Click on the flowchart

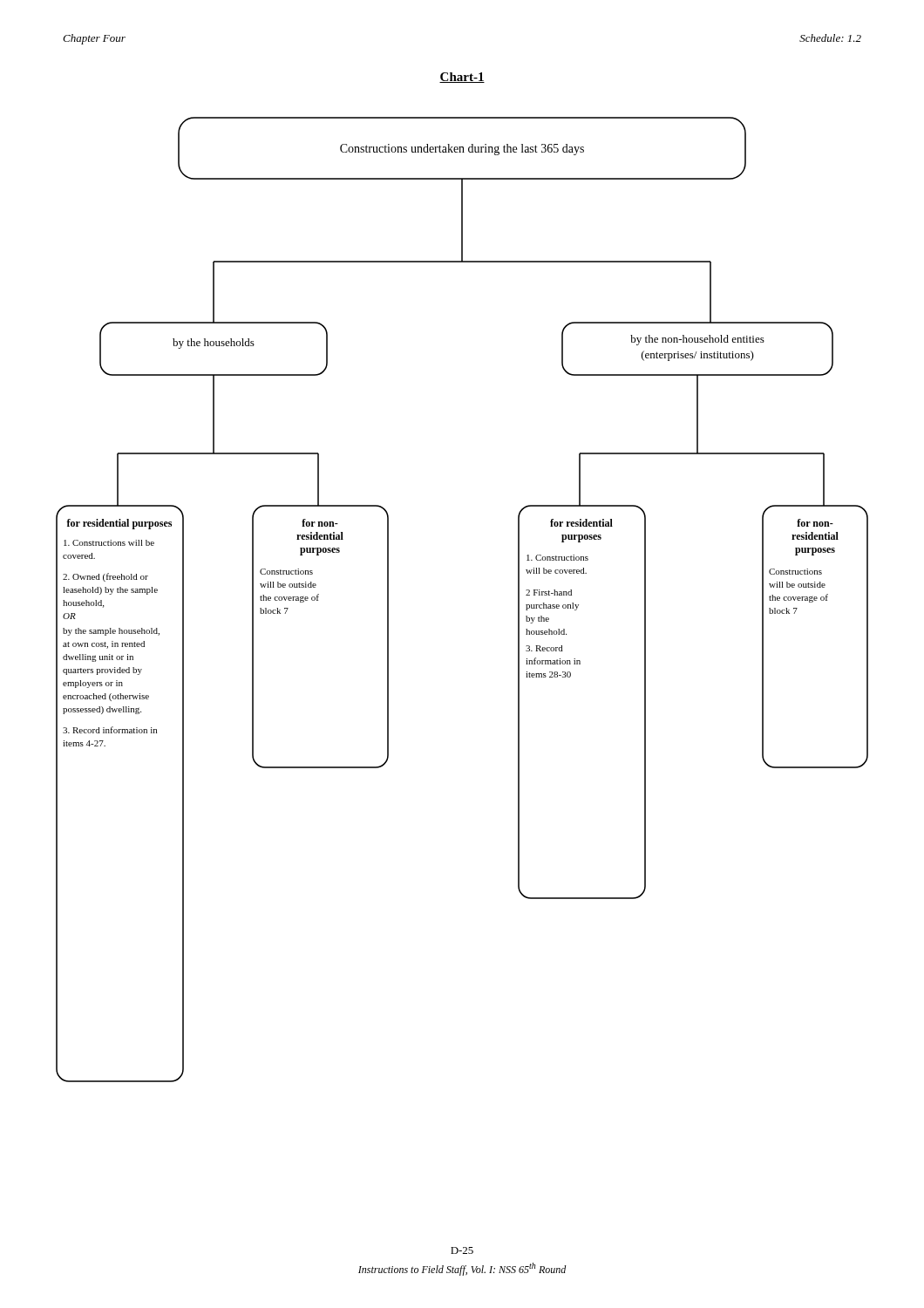coord(462,641)
